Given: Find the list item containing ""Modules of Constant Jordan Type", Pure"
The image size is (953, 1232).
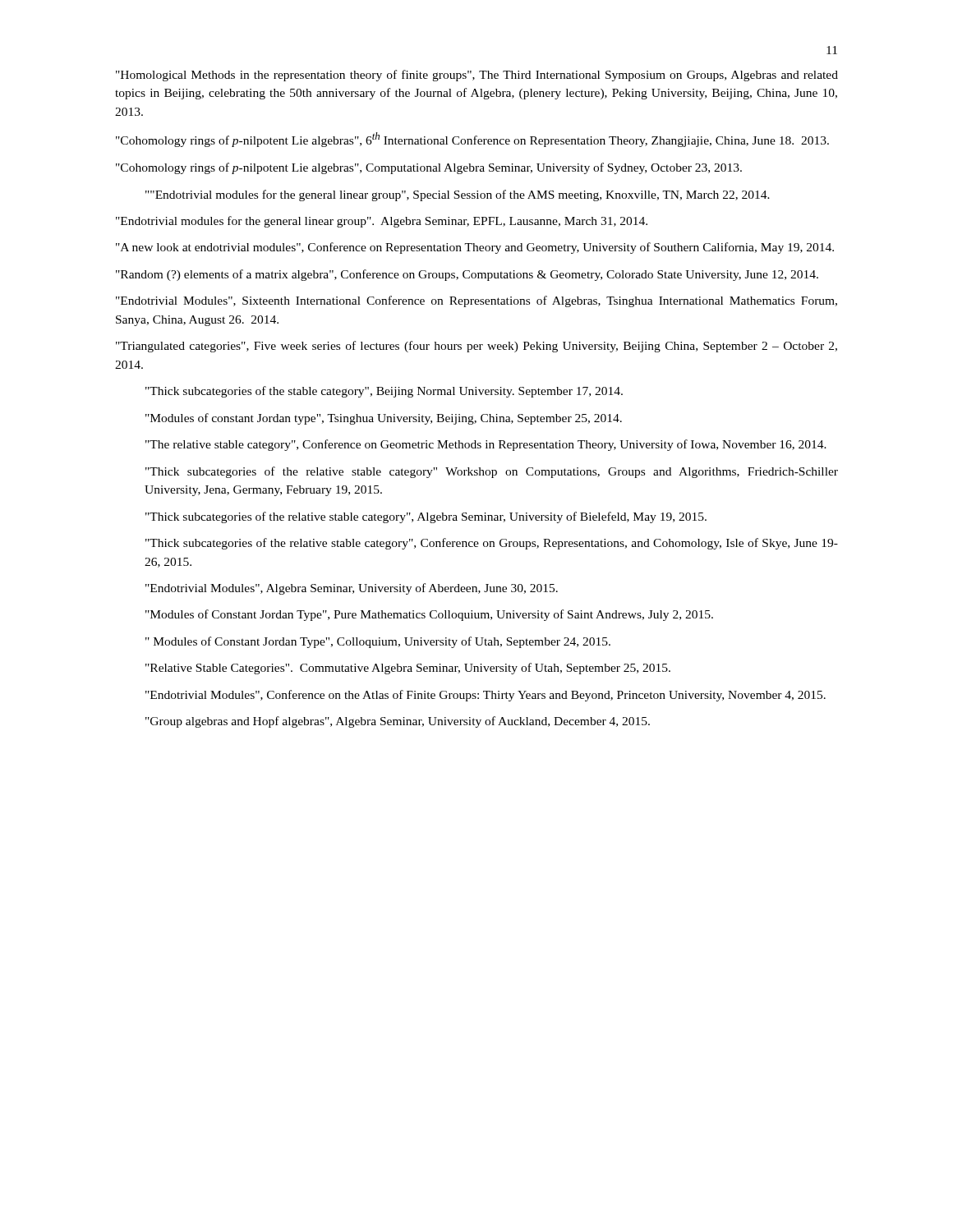Looking at the screenshot, I should pyautogui.click(x=429, y=614).
